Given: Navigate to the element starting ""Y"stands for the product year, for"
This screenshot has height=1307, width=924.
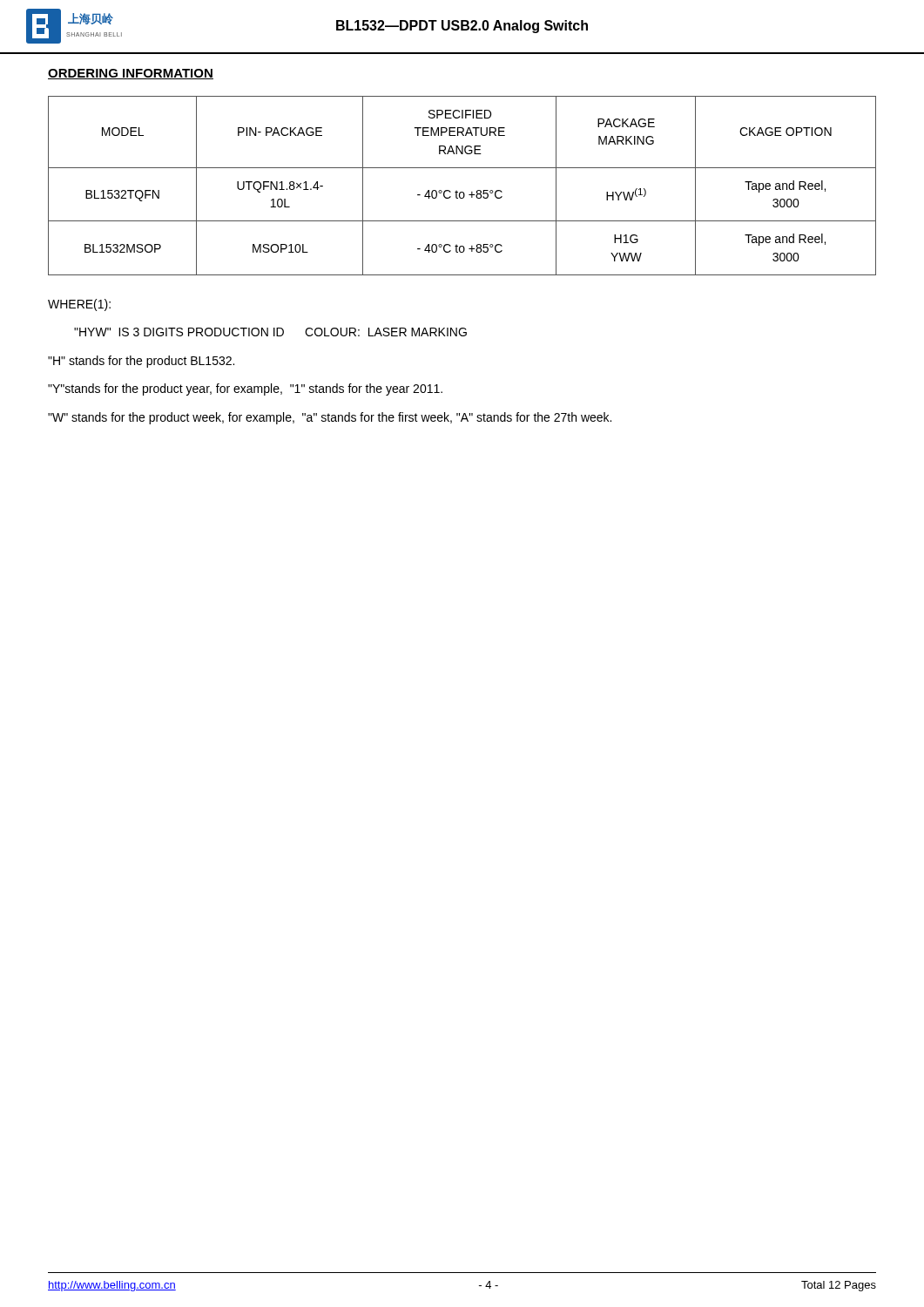Looking at the screenshot, I should 246,389.
